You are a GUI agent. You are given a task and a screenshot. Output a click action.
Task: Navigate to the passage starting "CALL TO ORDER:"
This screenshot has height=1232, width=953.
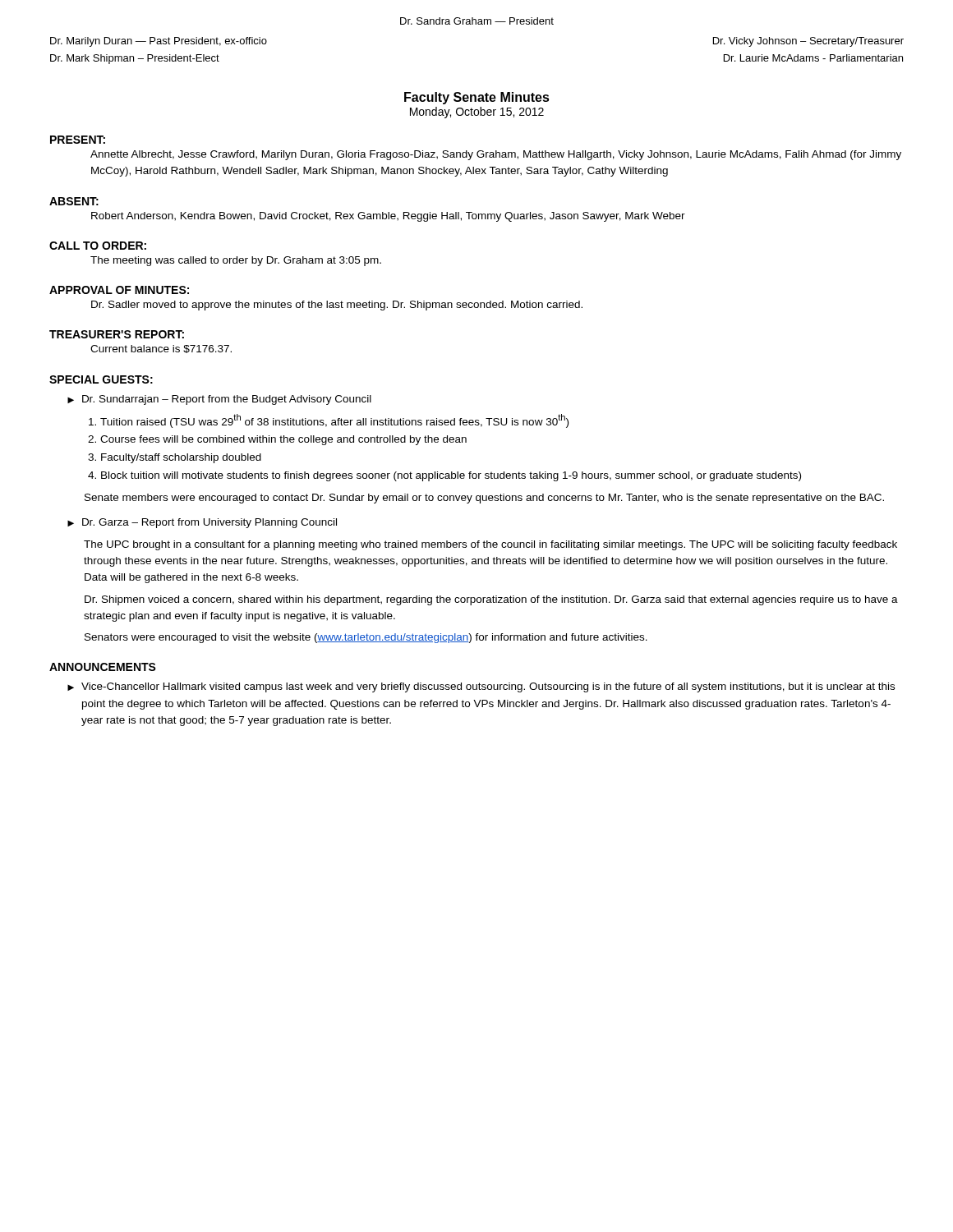pyautogui.click(x=98, y=245)
